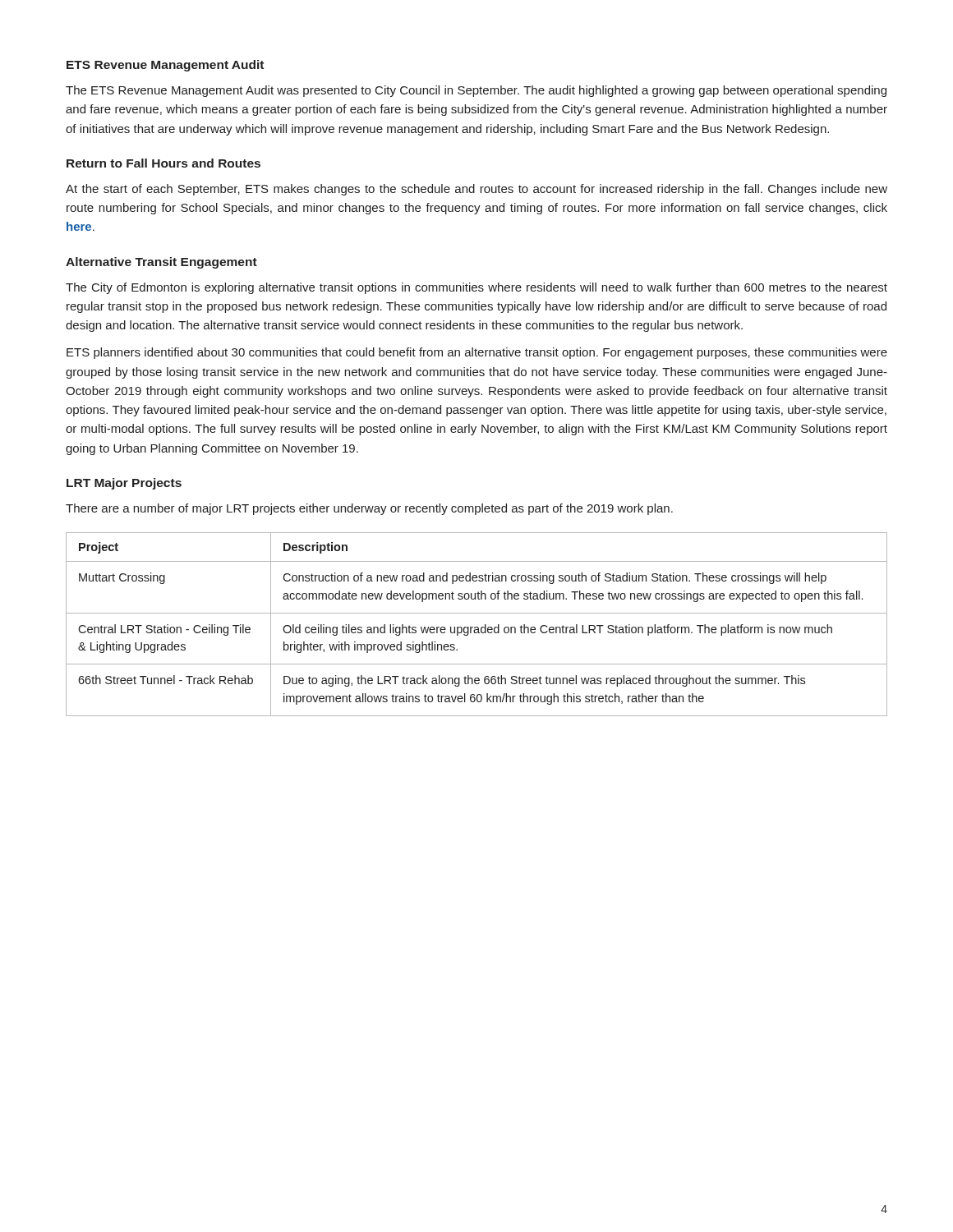Navigate to the region starting "ETS planners identified about 30"

point(476,400)
